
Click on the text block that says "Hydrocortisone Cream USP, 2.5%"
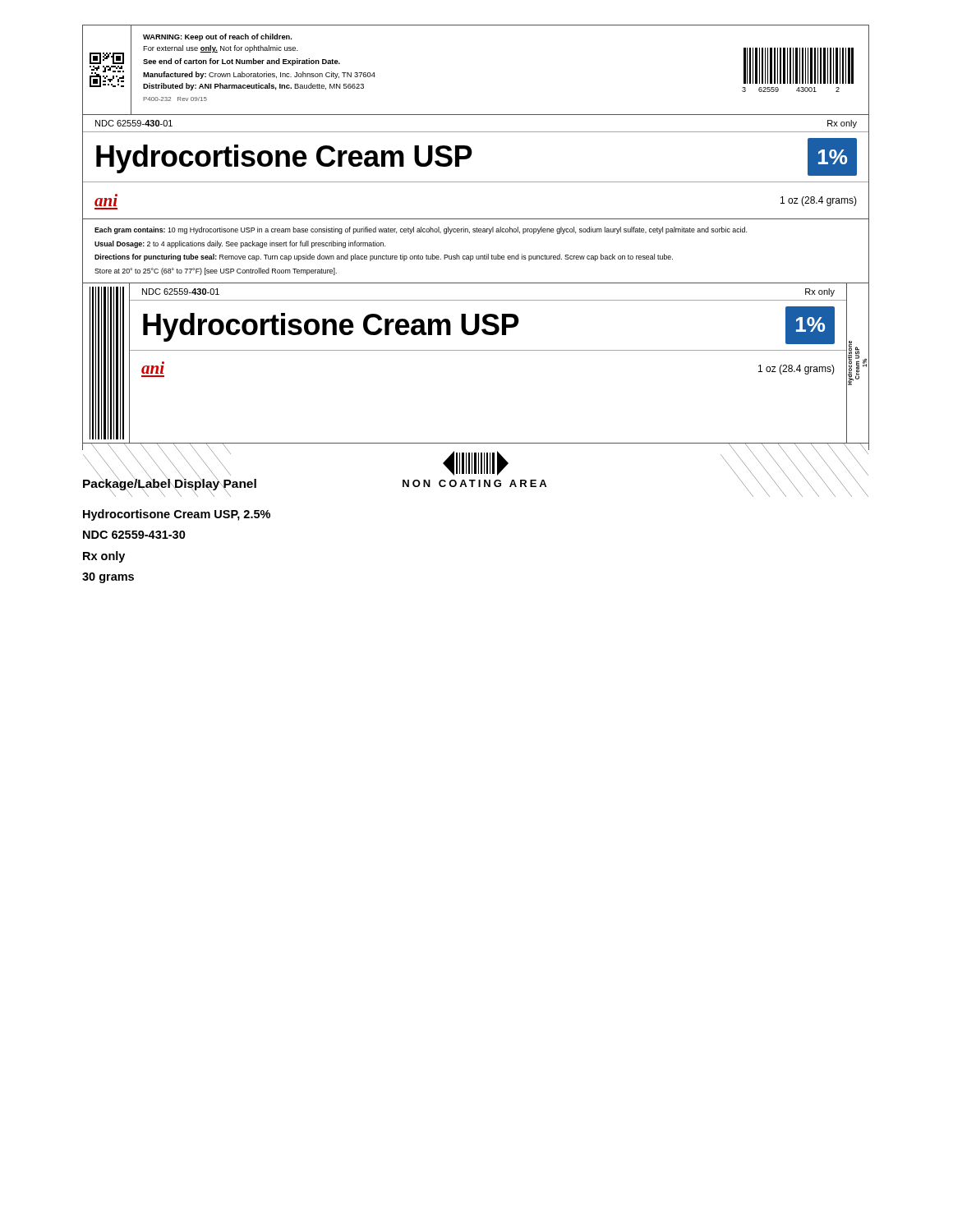click(x=176, y=546)
